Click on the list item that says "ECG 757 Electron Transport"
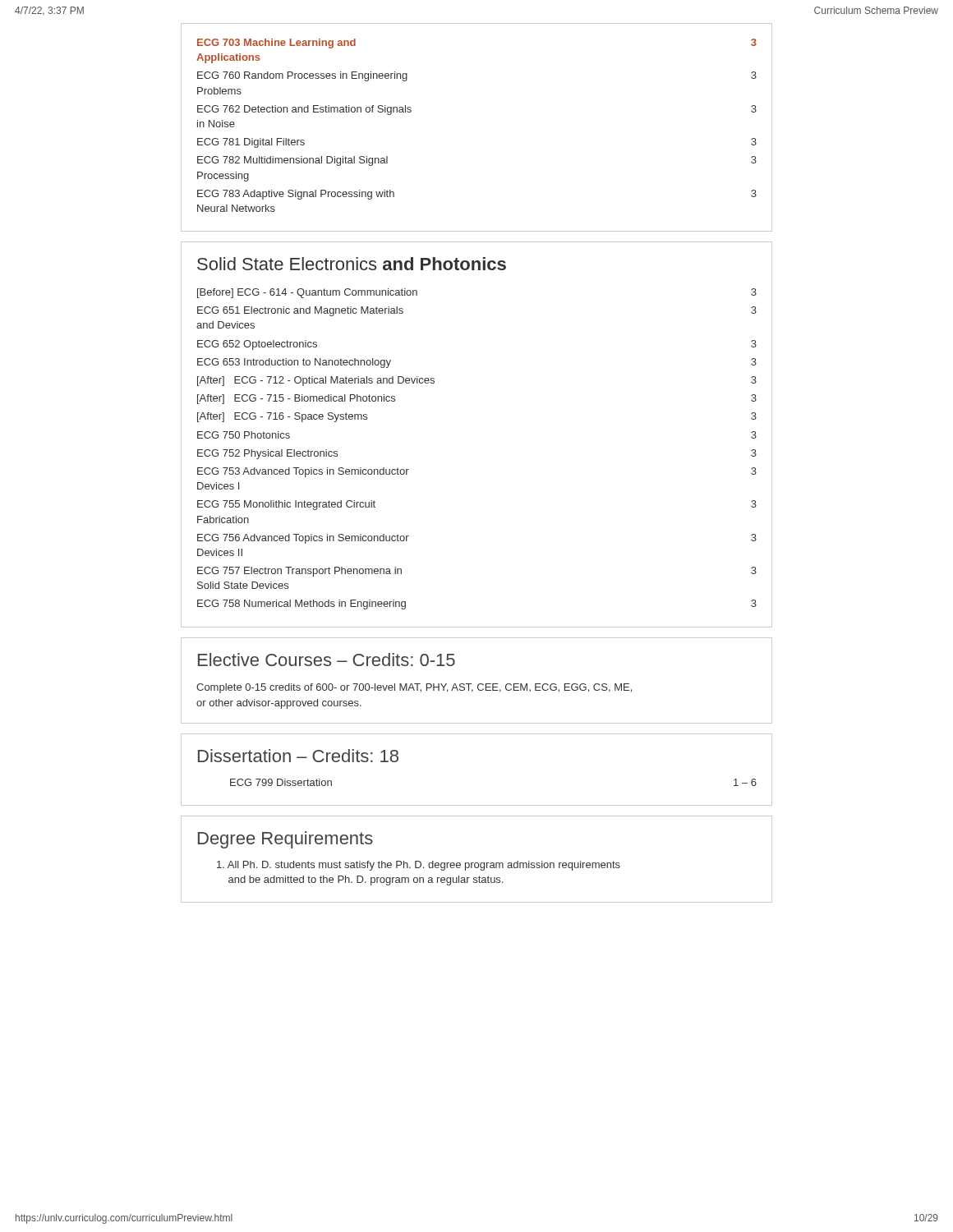This screenshot has width=953, height=1232. [x=303, y=571]
